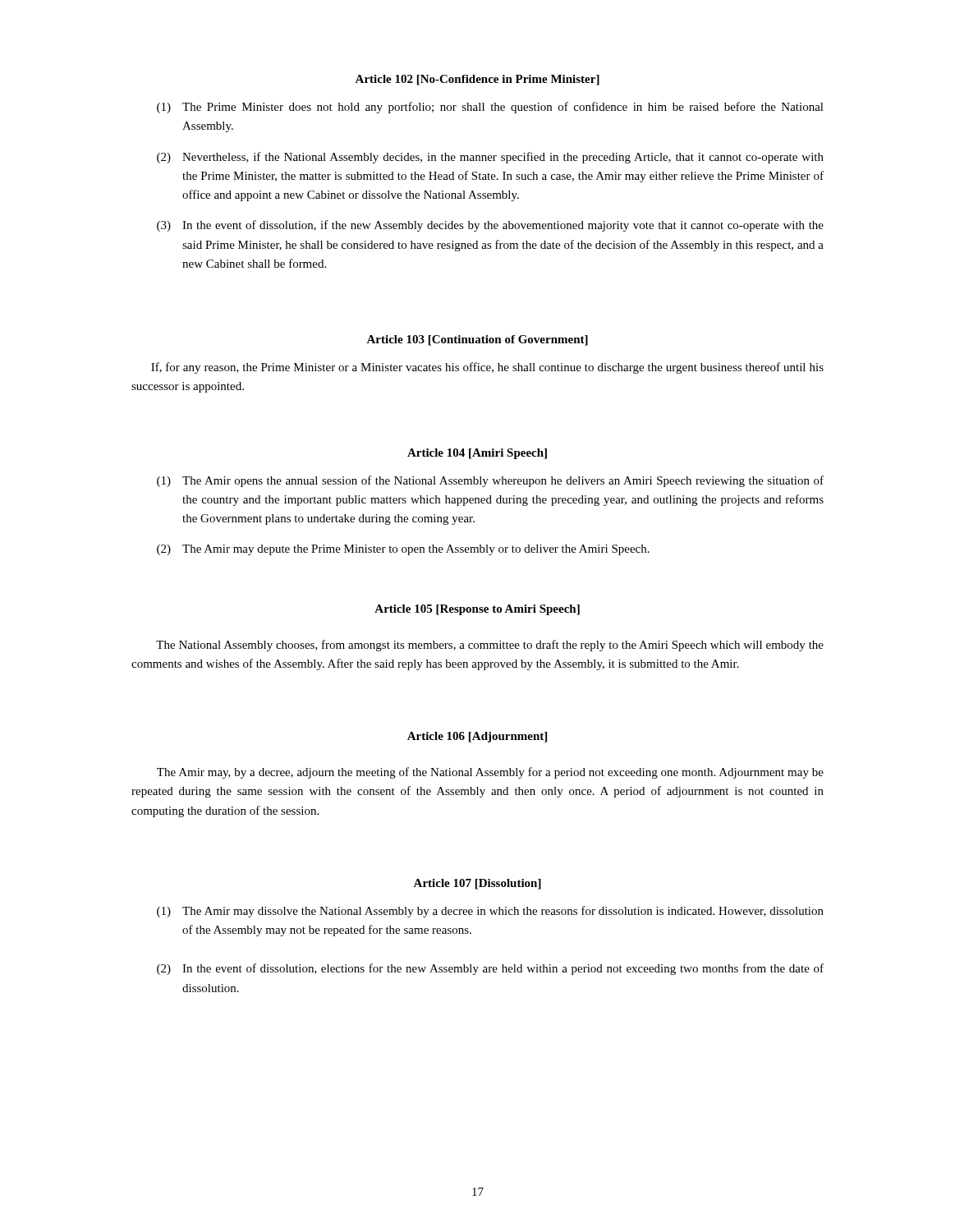Navigate to the block starting "If, for any reason, the Prime Minister"
The height and width of the screenshot is (1232, 955).
[x=478, y=377]
